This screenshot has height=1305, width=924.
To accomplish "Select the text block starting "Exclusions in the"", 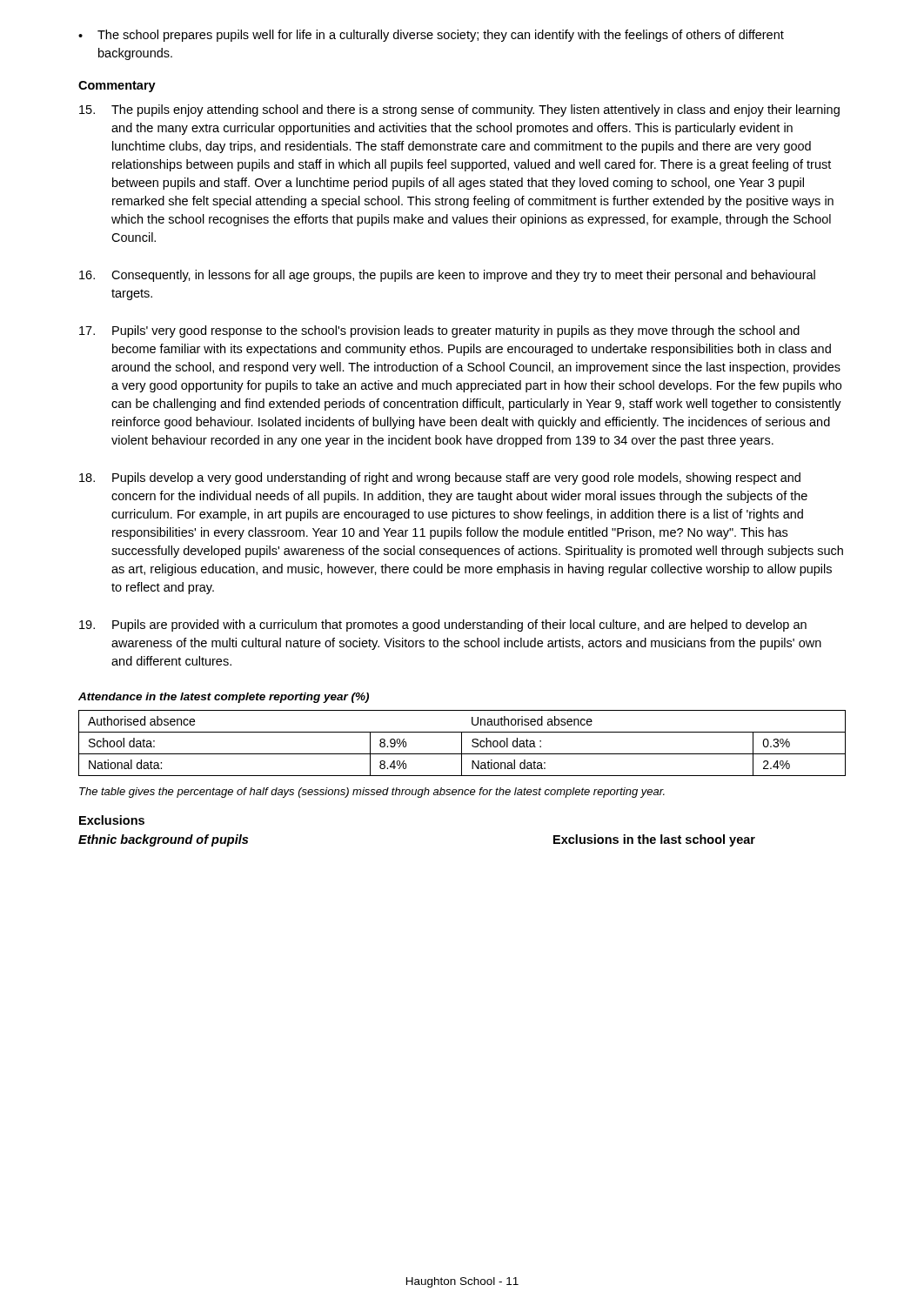I will click(654, 840).
